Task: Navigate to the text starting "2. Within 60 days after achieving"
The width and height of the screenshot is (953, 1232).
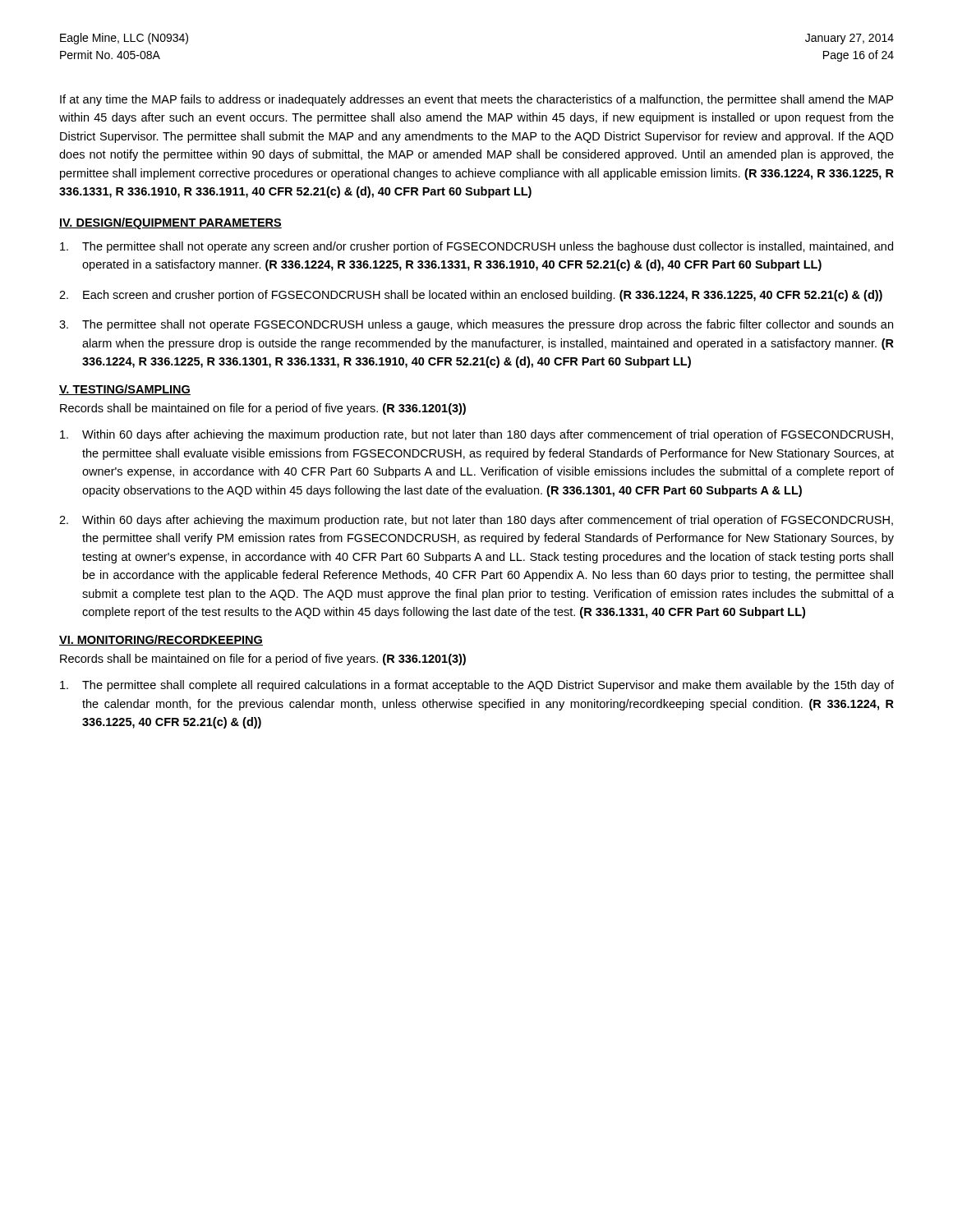Action: pos(476,566)
